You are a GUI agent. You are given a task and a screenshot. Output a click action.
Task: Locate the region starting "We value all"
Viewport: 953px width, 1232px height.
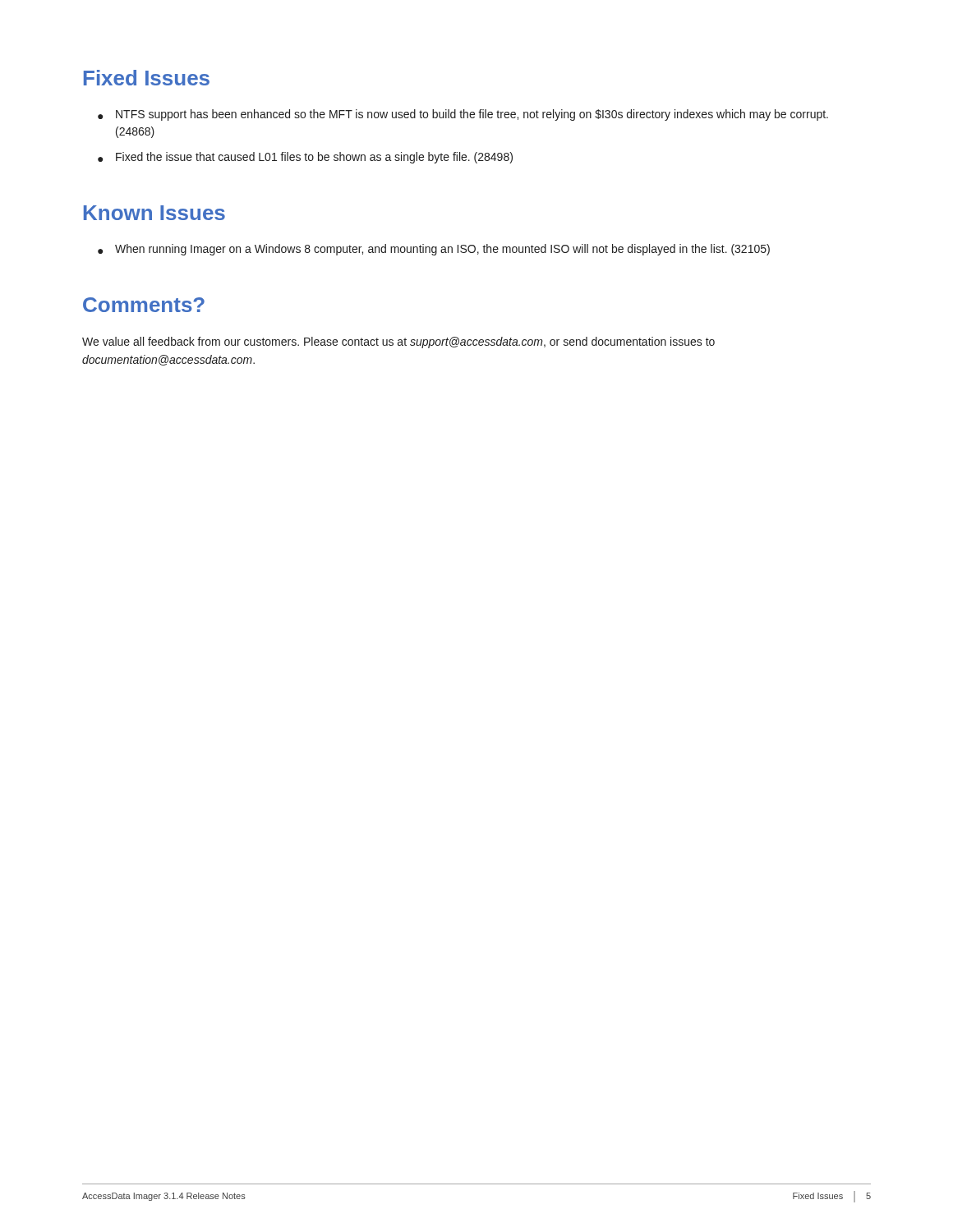(476, 351)
